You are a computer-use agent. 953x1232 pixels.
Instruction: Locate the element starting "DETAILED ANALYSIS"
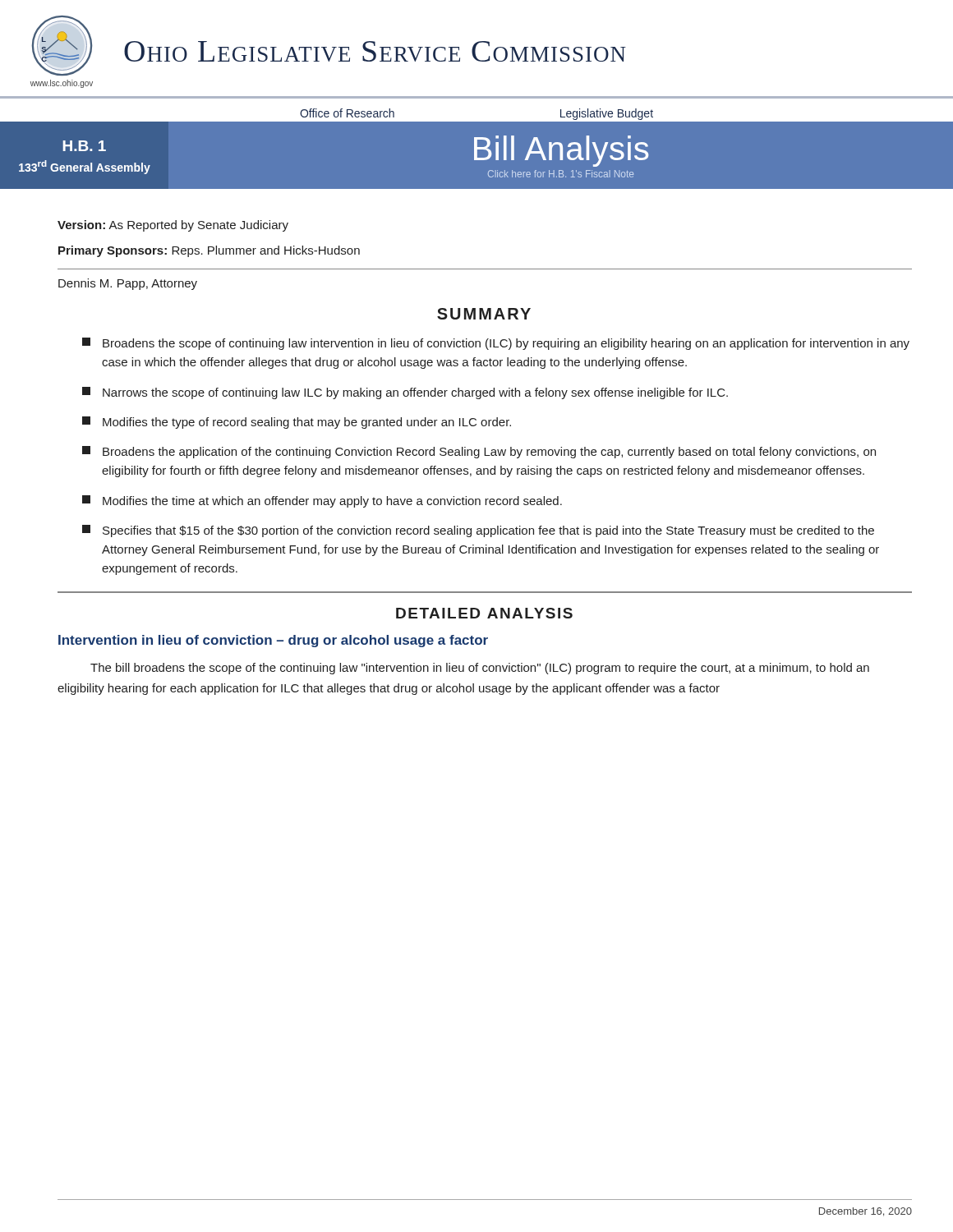click(x=485, y=613)
